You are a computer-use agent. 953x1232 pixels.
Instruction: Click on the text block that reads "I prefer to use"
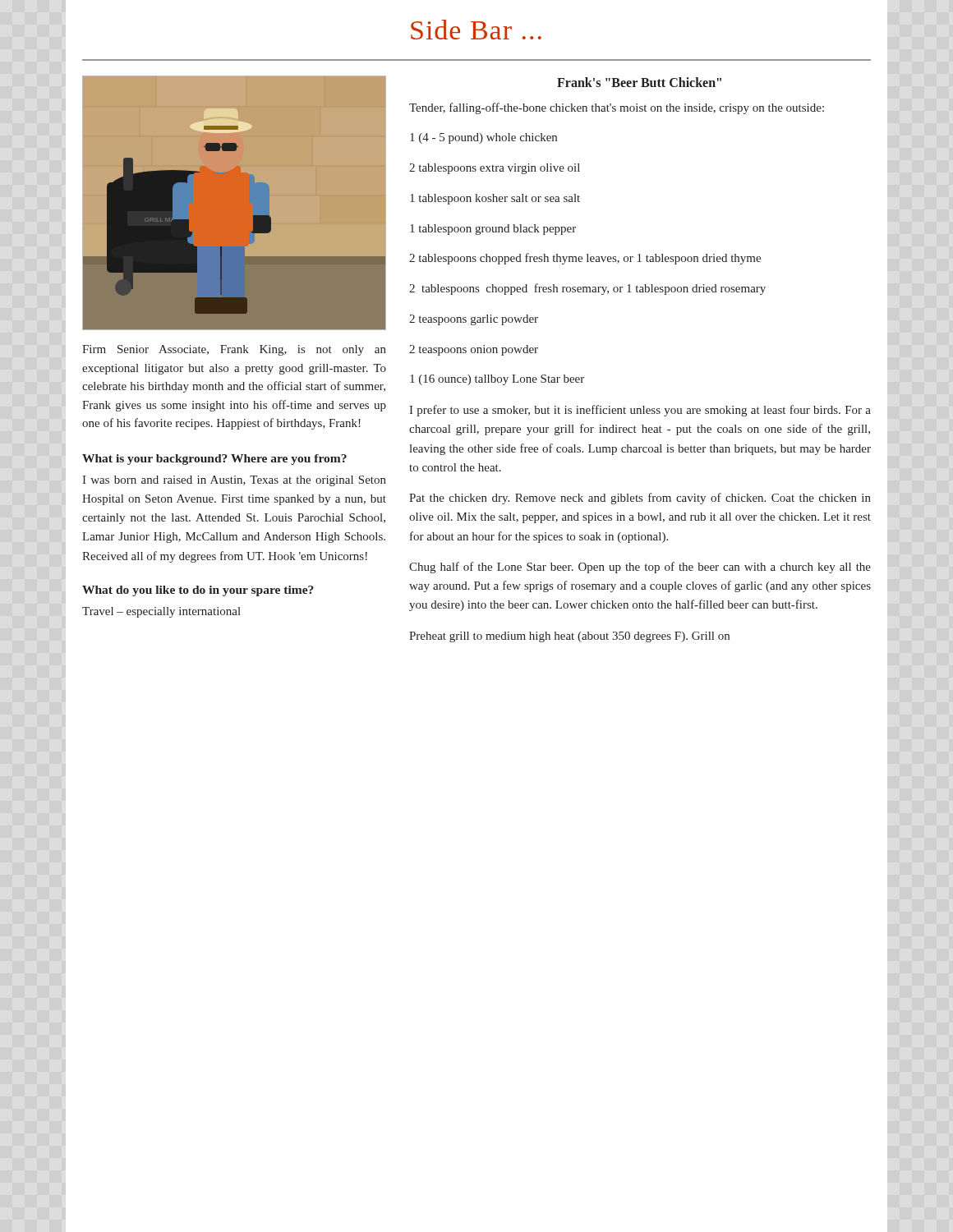[x=640, y=438]
